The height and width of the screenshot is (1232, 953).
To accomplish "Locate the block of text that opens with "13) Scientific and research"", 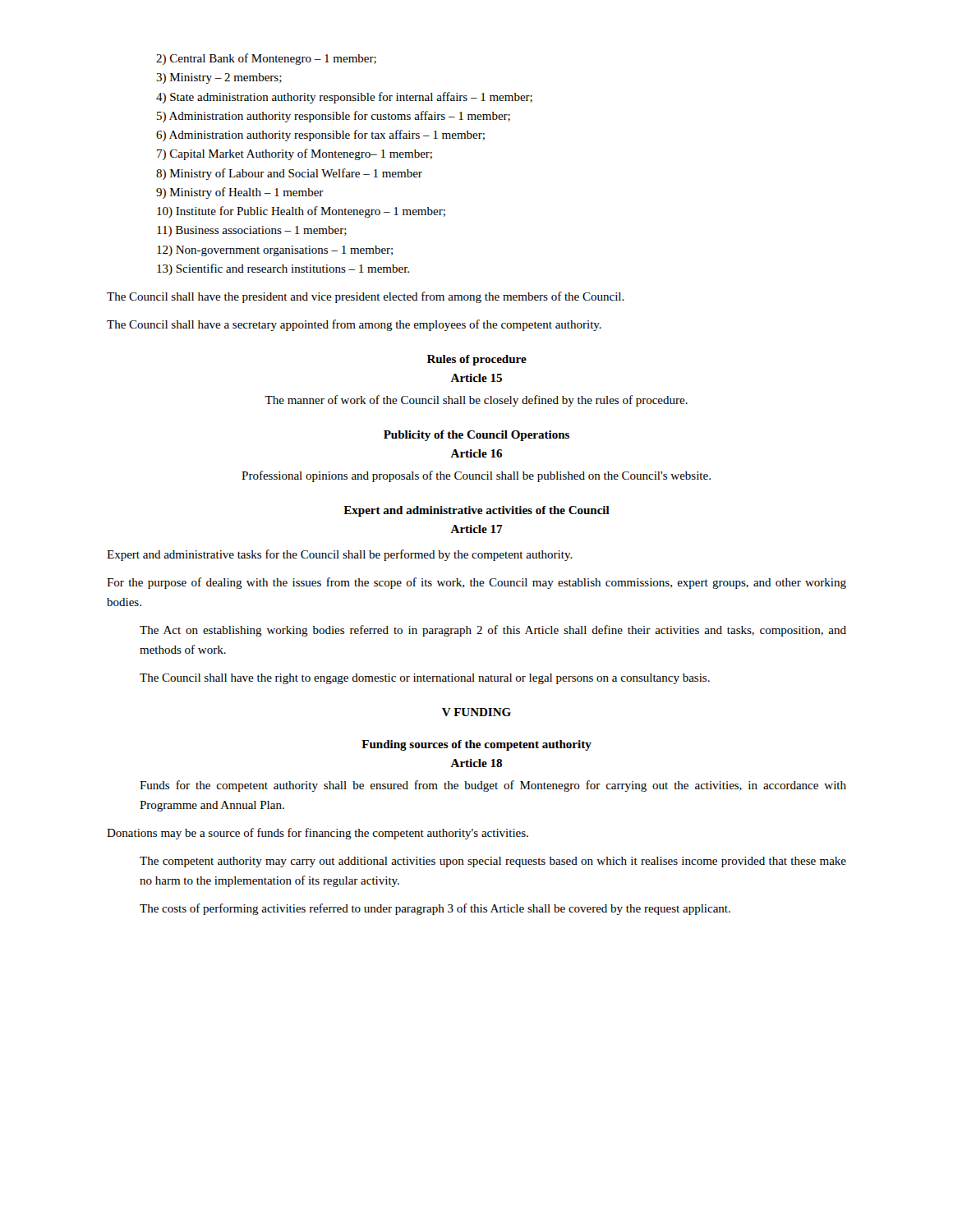I will [x=283, y=268].
